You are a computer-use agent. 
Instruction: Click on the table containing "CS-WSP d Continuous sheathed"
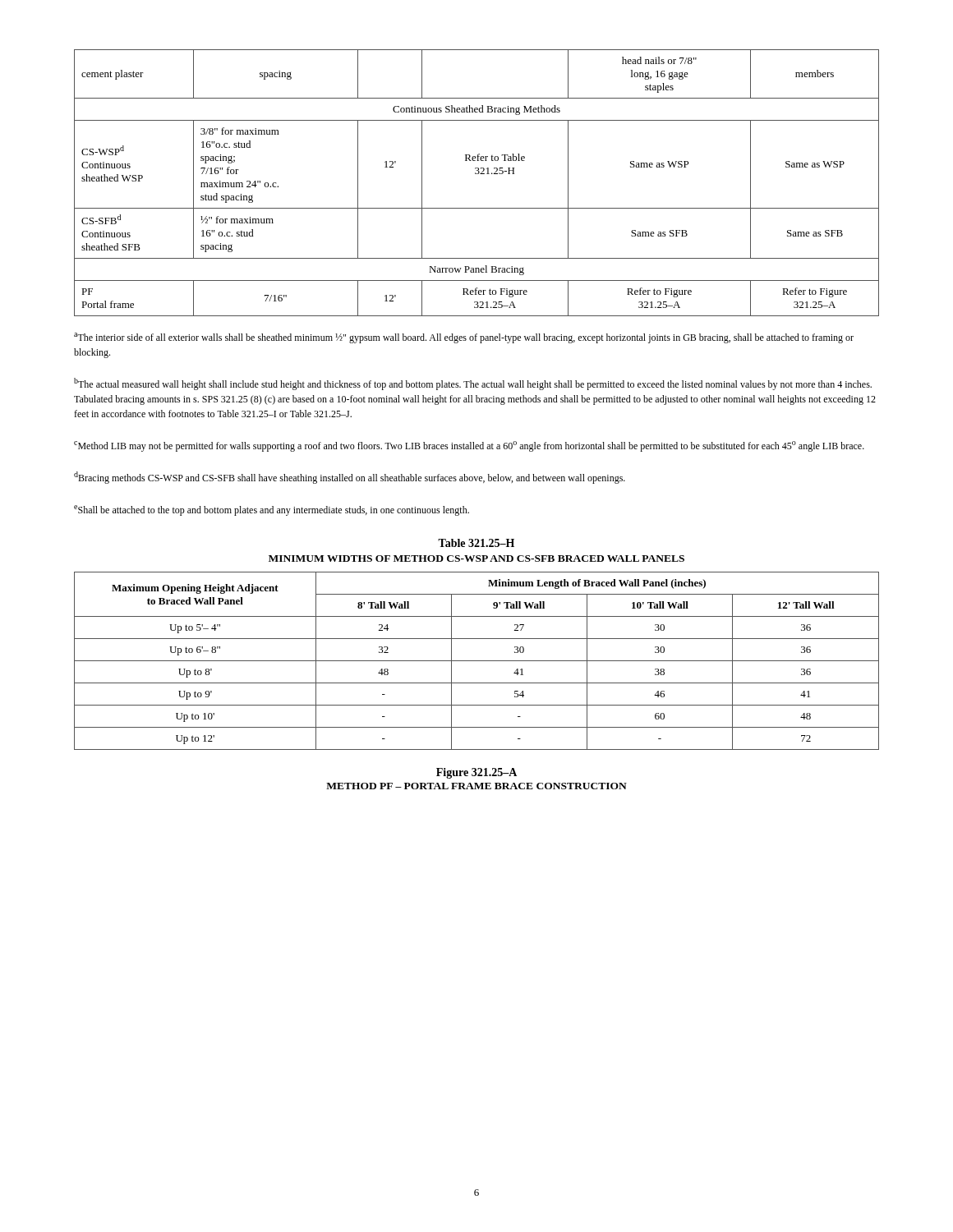click(x=476, y=183)
